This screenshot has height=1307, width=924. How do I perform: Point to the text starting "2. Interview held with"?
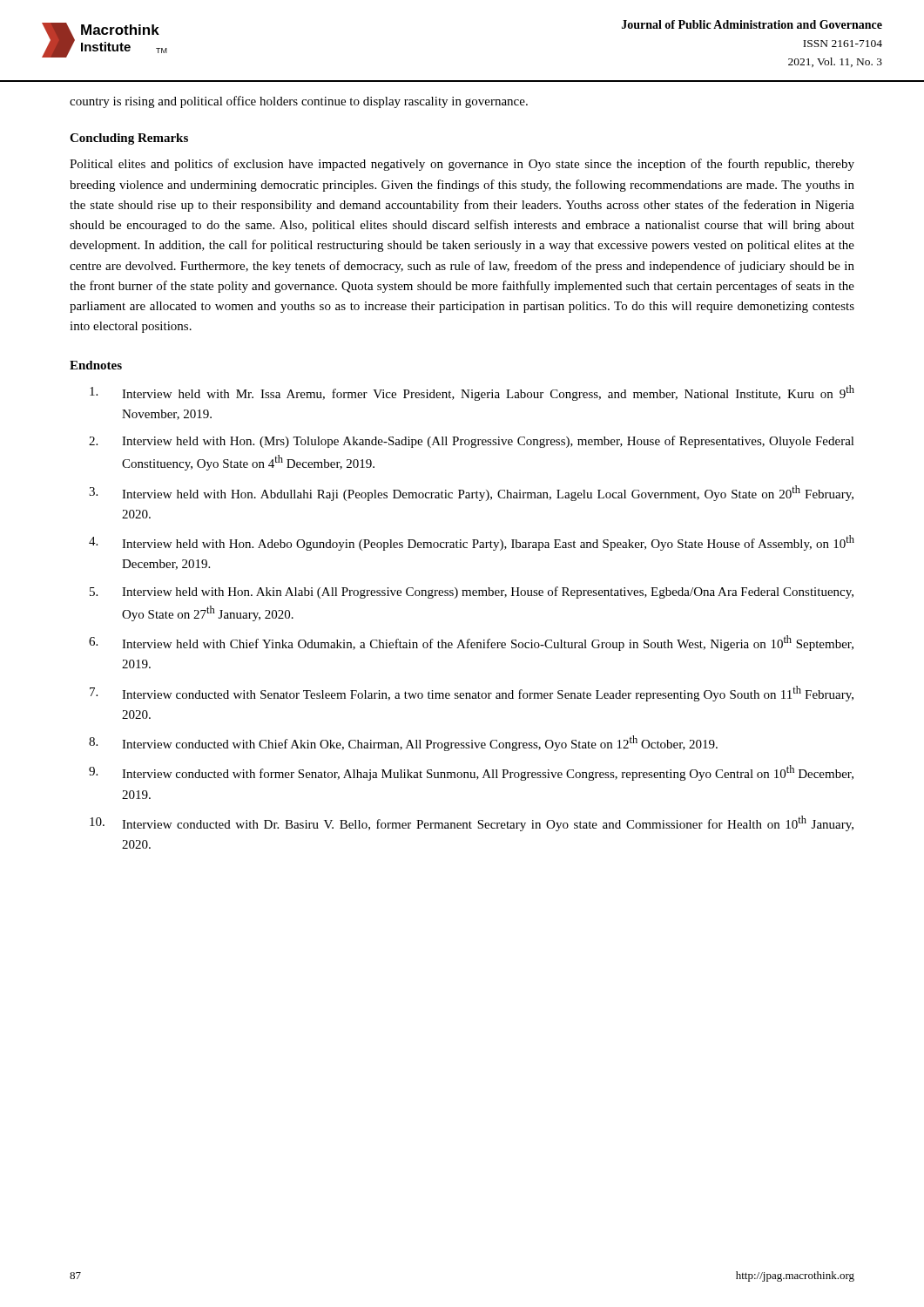[x=462, y=453]
